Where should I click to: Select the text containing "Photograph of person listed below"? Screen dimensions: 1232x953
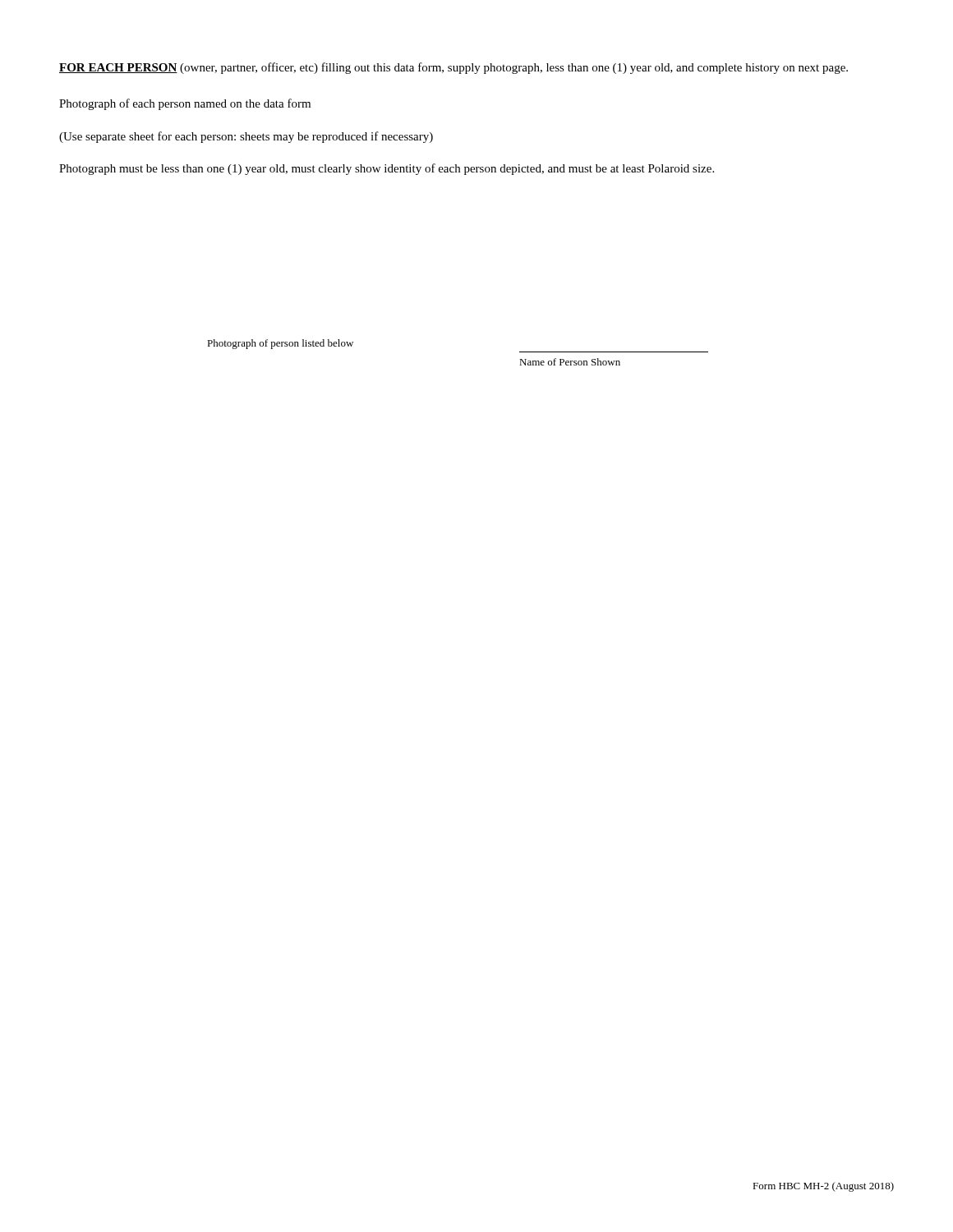[280, 343]
